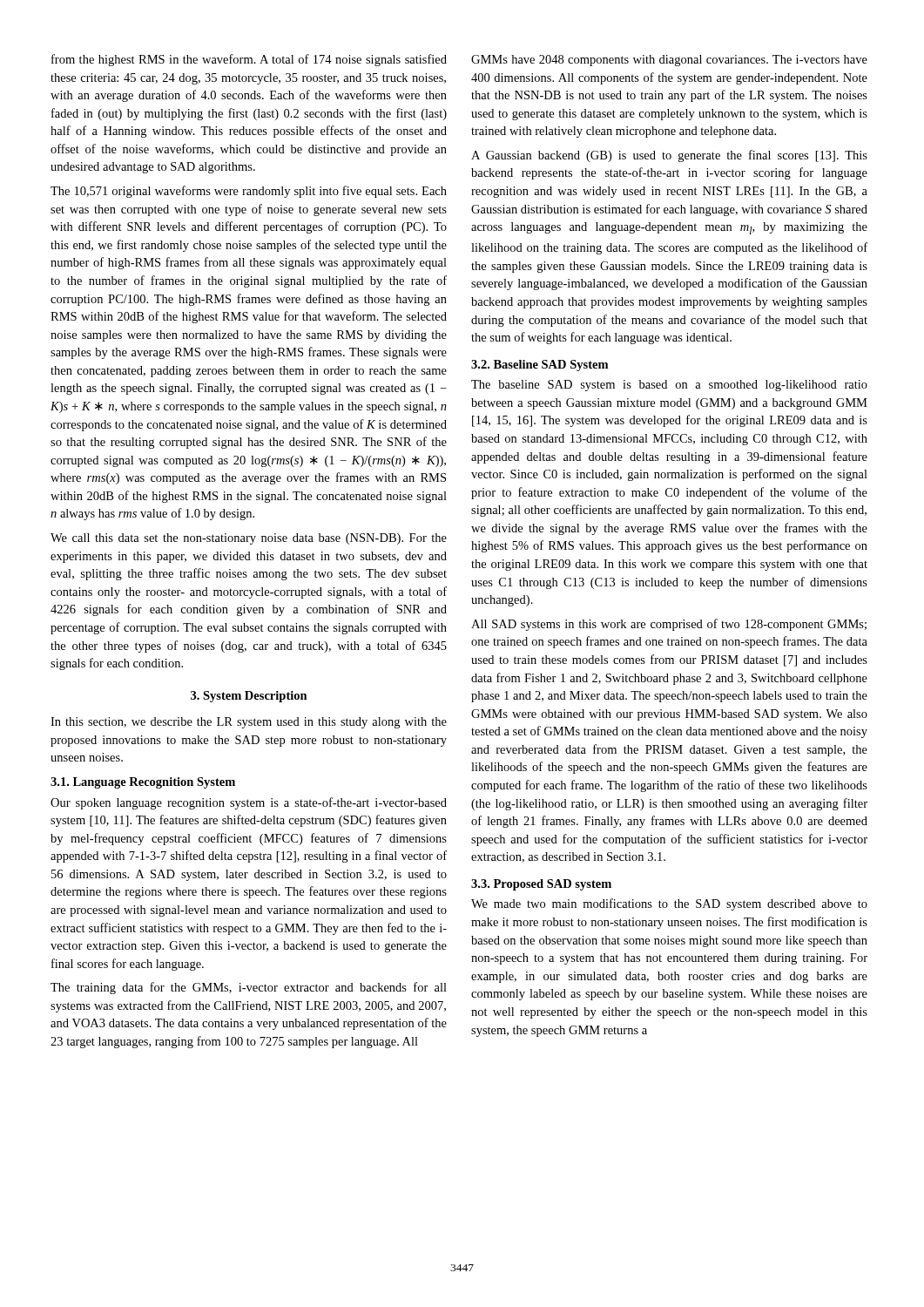Screen dimensions: 1307x924
Task: Navigate to the element starting "The training data for"
Action: [249, 1015]
